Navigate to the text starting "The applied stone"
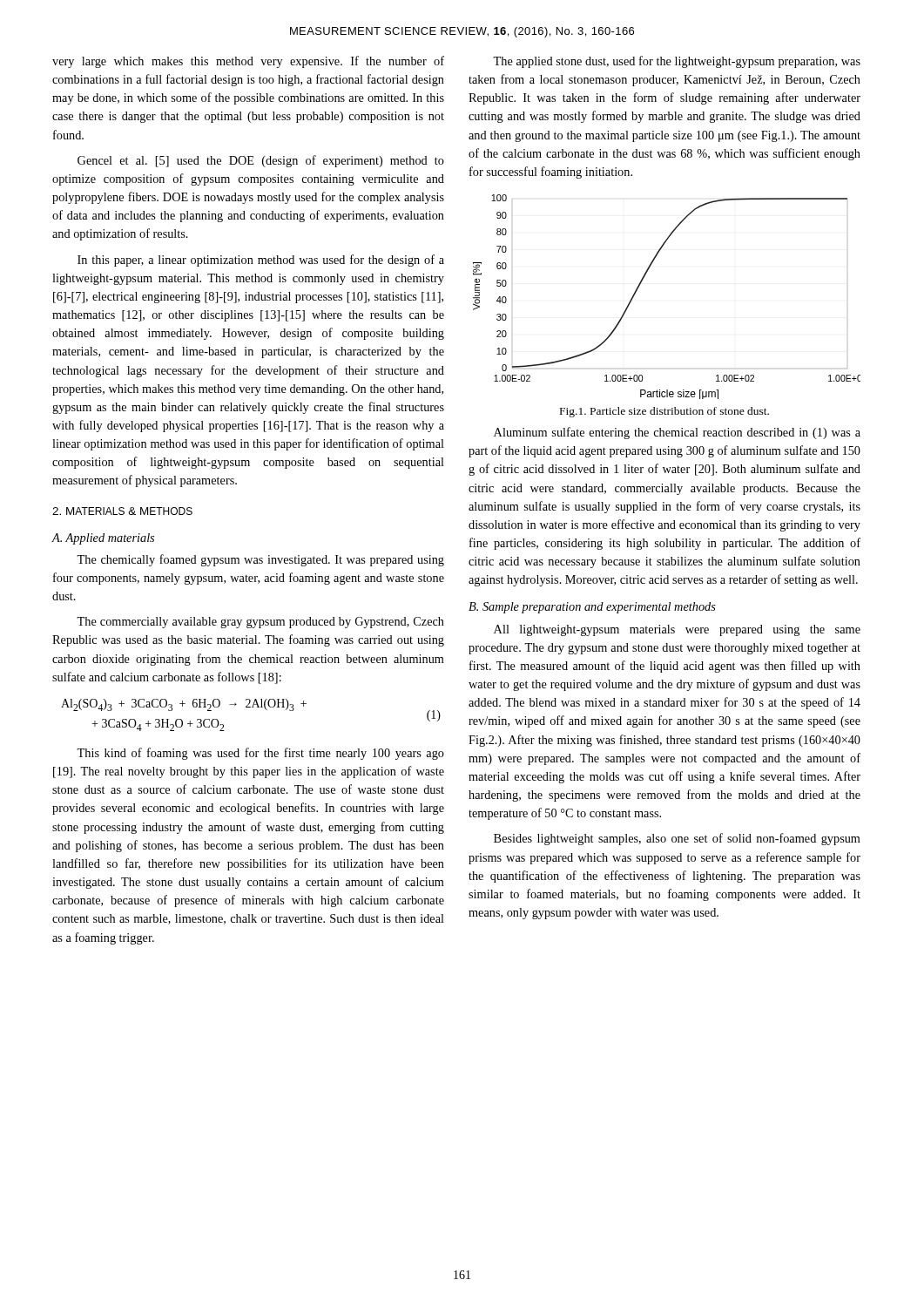This screenshot has width=924, height=1307. click(x=664, y=117)
